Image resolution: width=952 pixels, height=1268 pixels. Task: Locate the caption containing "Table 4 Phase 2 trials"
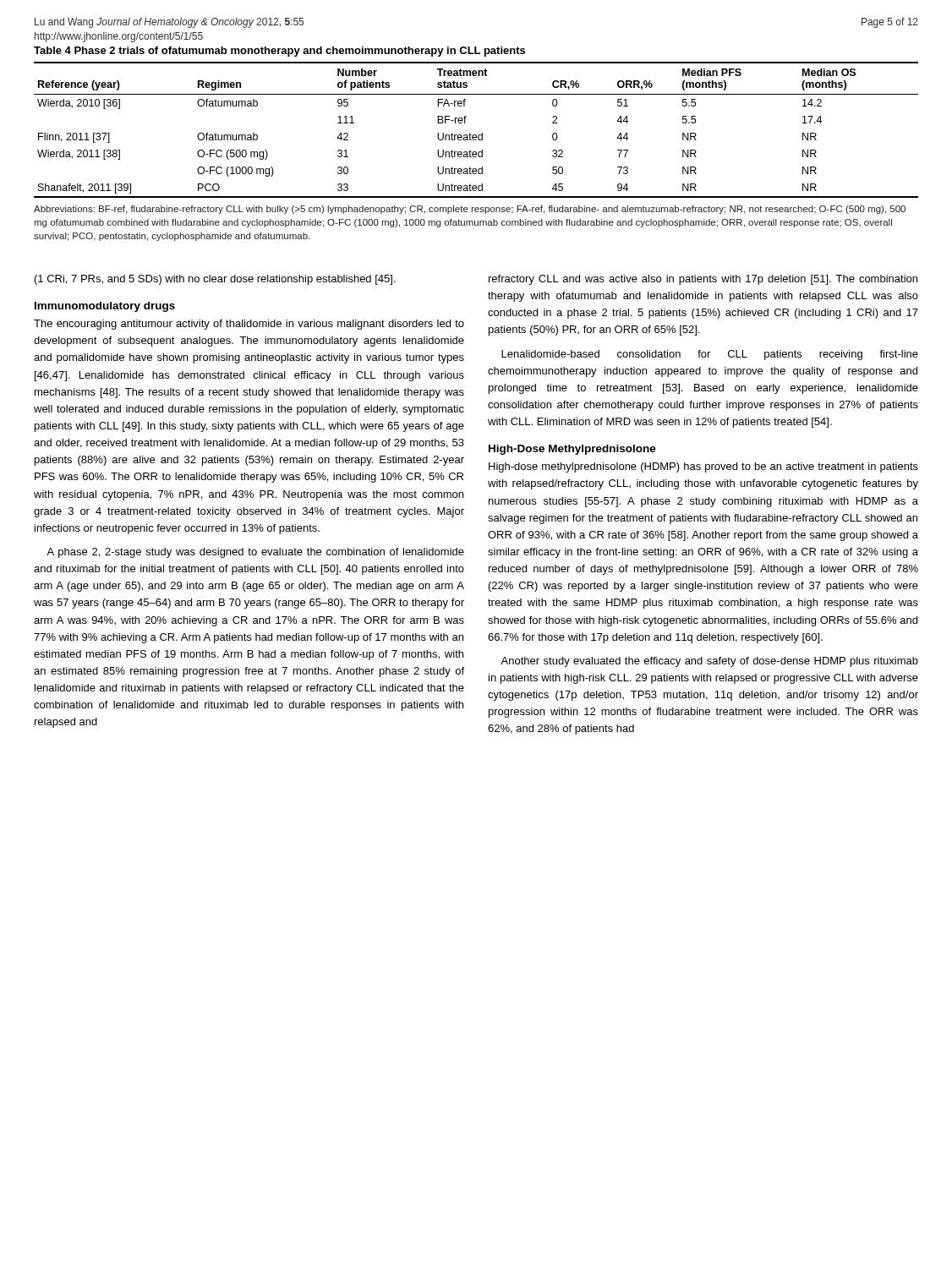click(280, 50)
